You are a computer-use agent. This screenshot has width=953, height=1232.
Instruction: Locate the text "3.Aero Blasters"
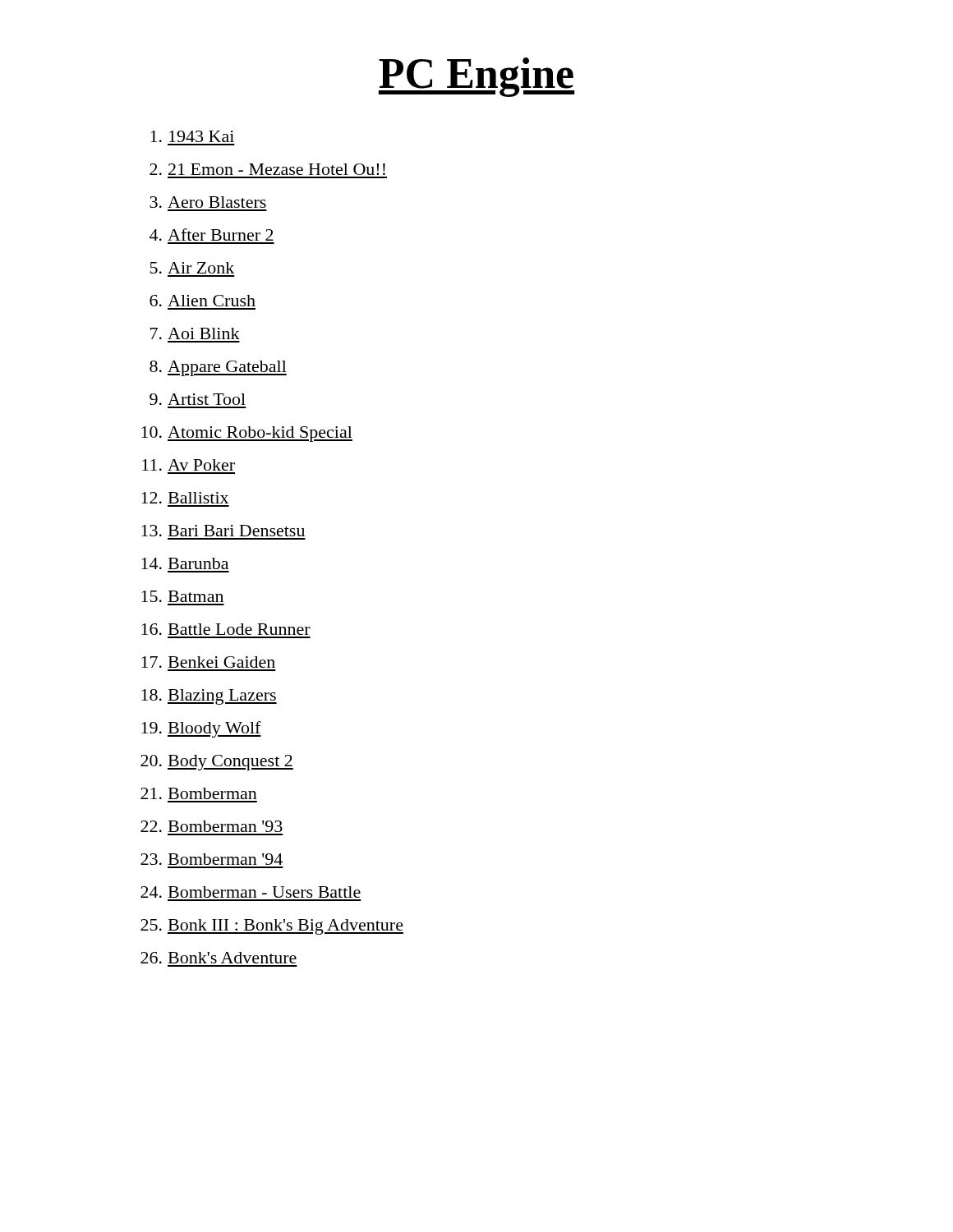[x=199, y=202]
